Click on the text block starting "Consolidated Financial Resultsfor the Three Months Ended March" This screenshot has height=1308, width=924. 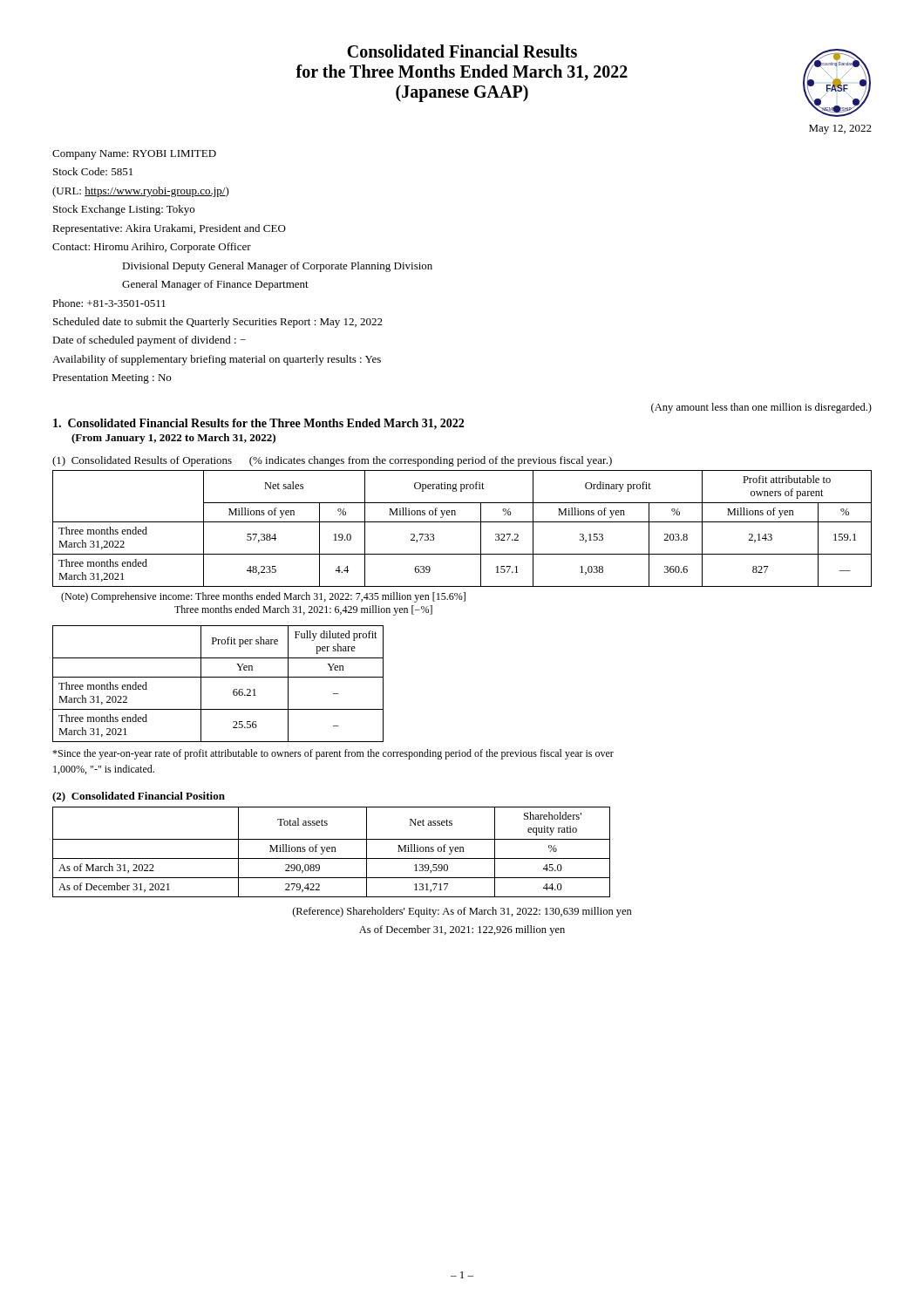click(462, 72)
